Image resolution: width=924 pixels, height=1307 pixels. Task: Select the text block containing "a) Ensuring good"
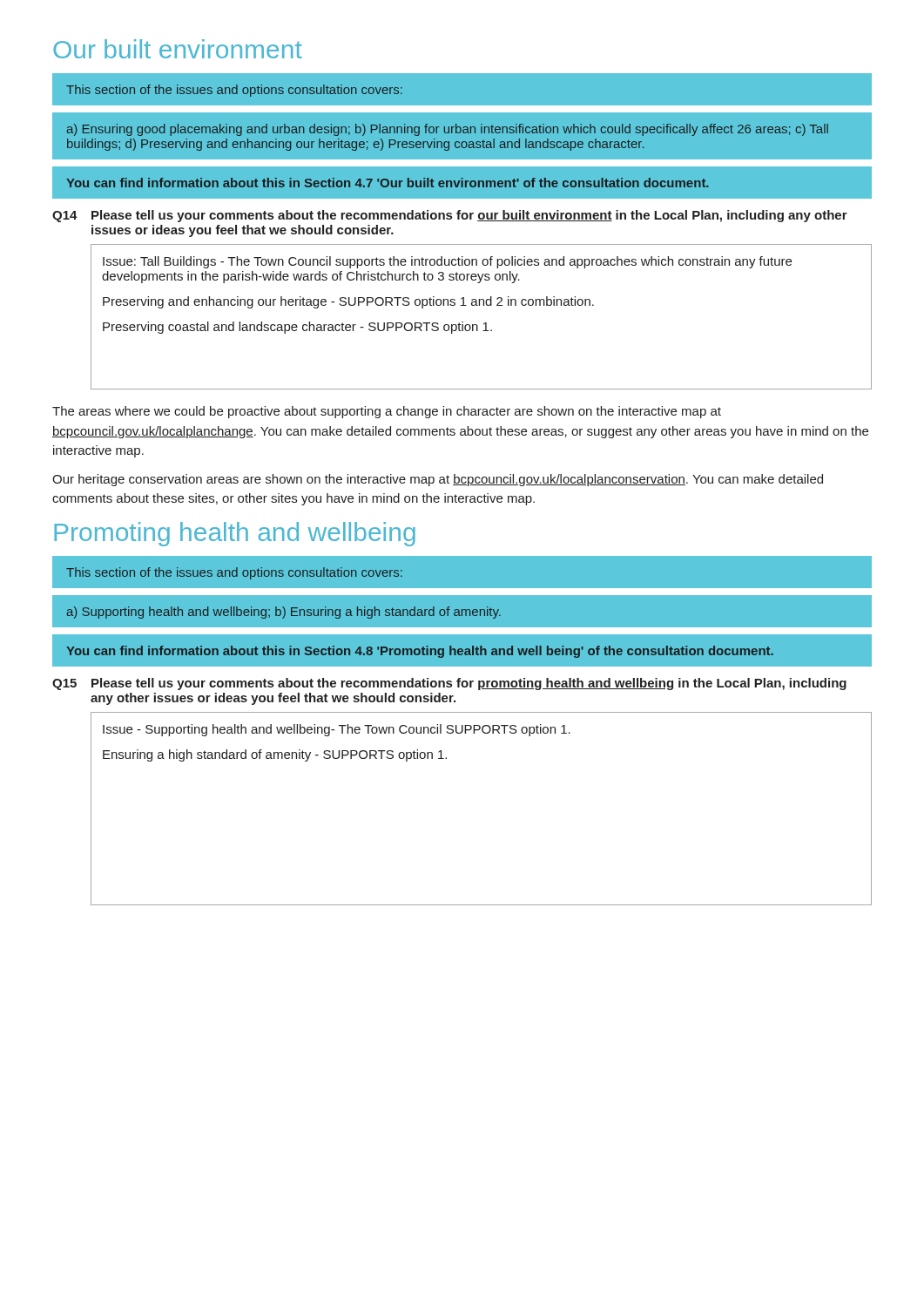pos(448,136)
